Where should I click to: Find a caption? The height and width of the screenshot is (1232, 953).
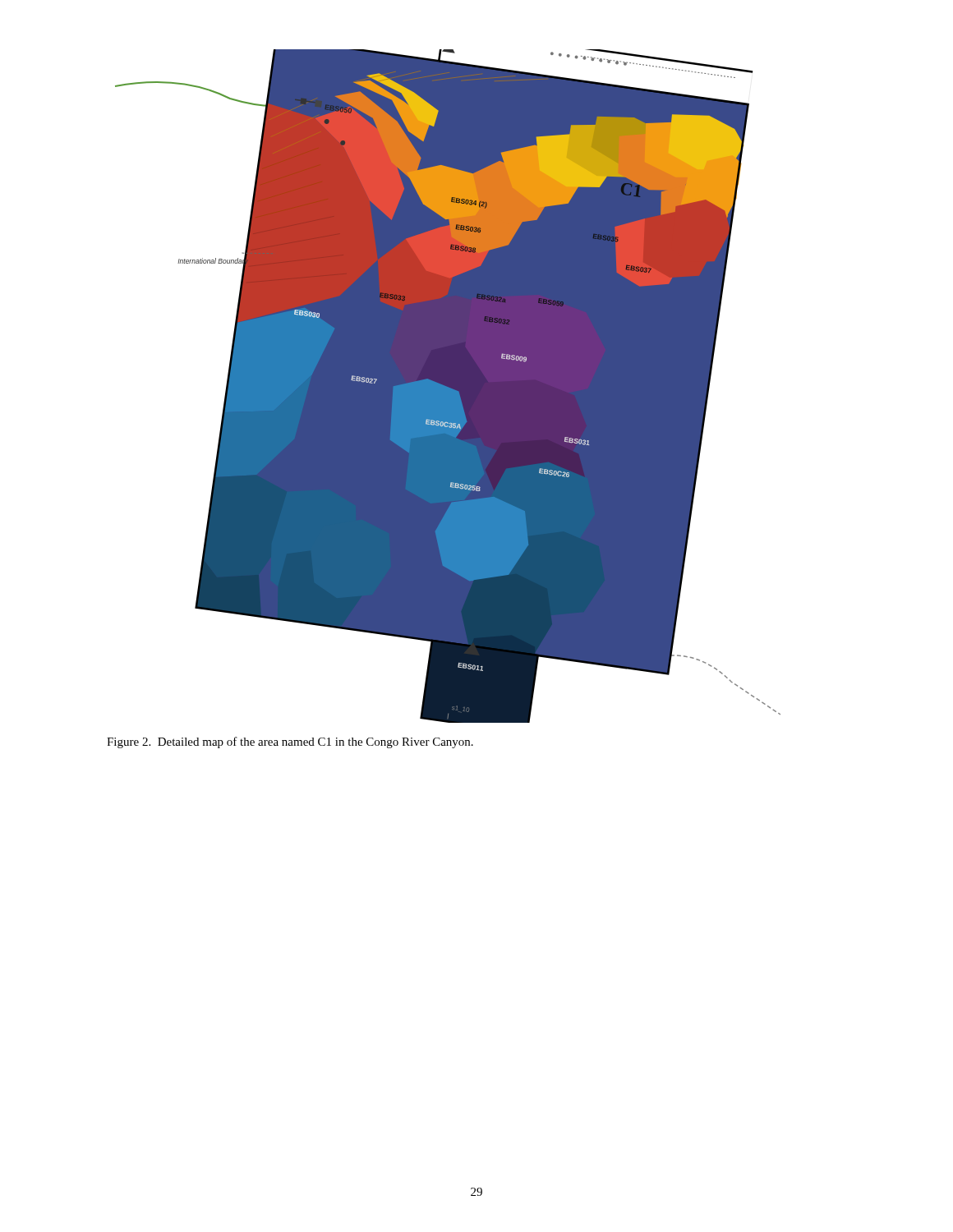coord(290,742)
